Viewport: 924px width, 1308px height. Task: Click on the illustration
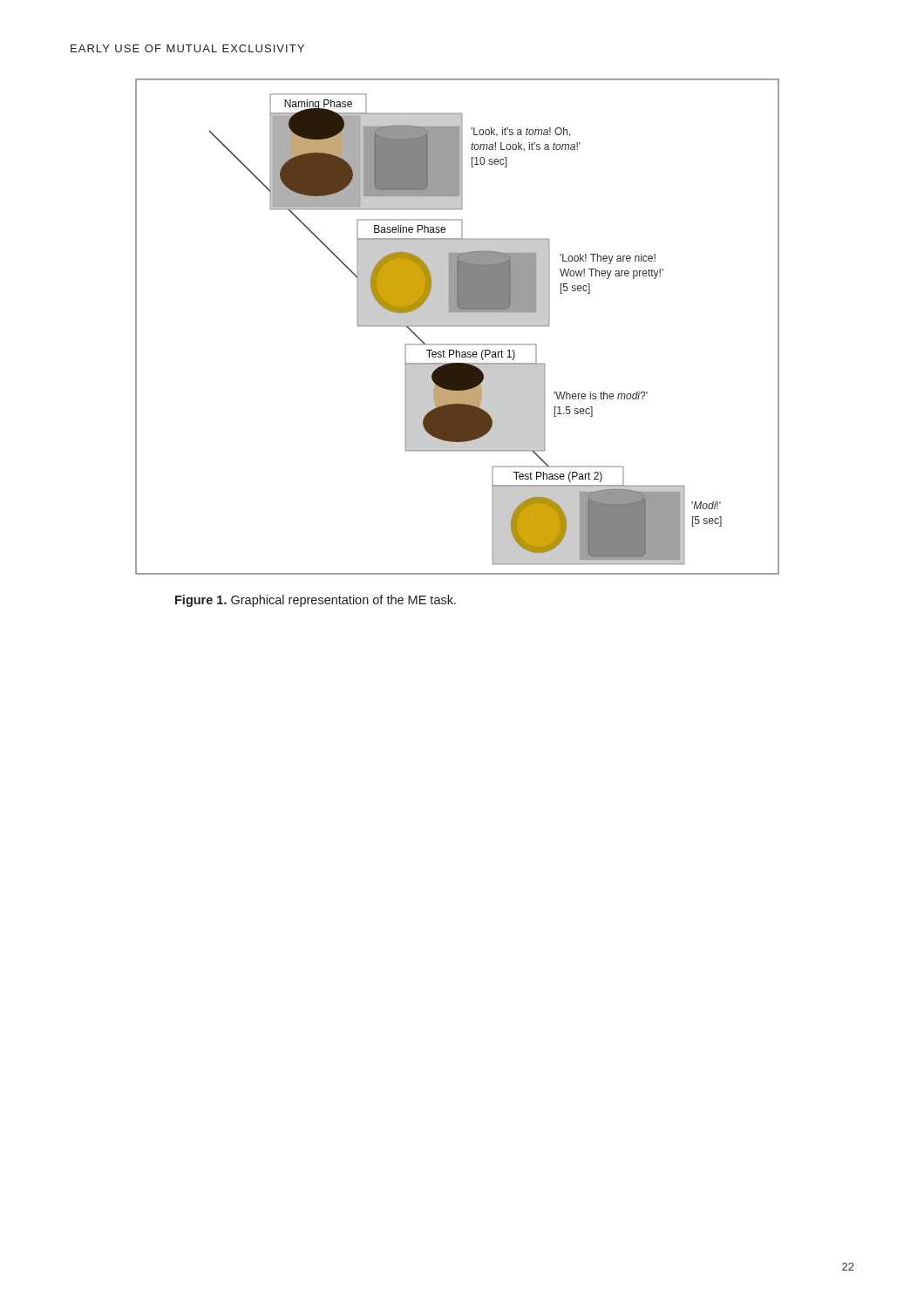458,327
